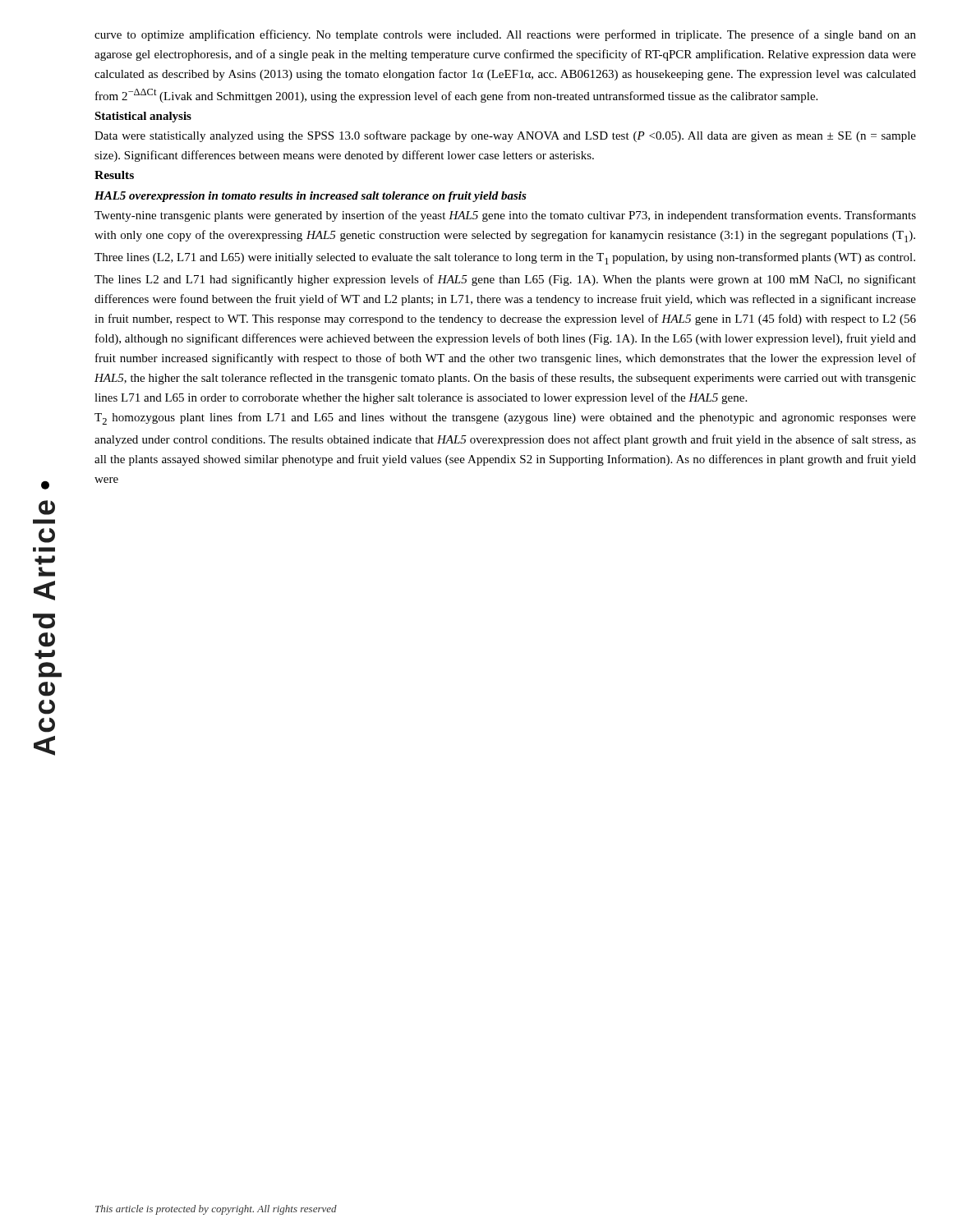Point to the block beginning "curve to optimize amplification efficiency. No template controls"
Image resolution: width=953 pixels, height=1232 pixels.
pyautogui.click(x=505, y=65)
